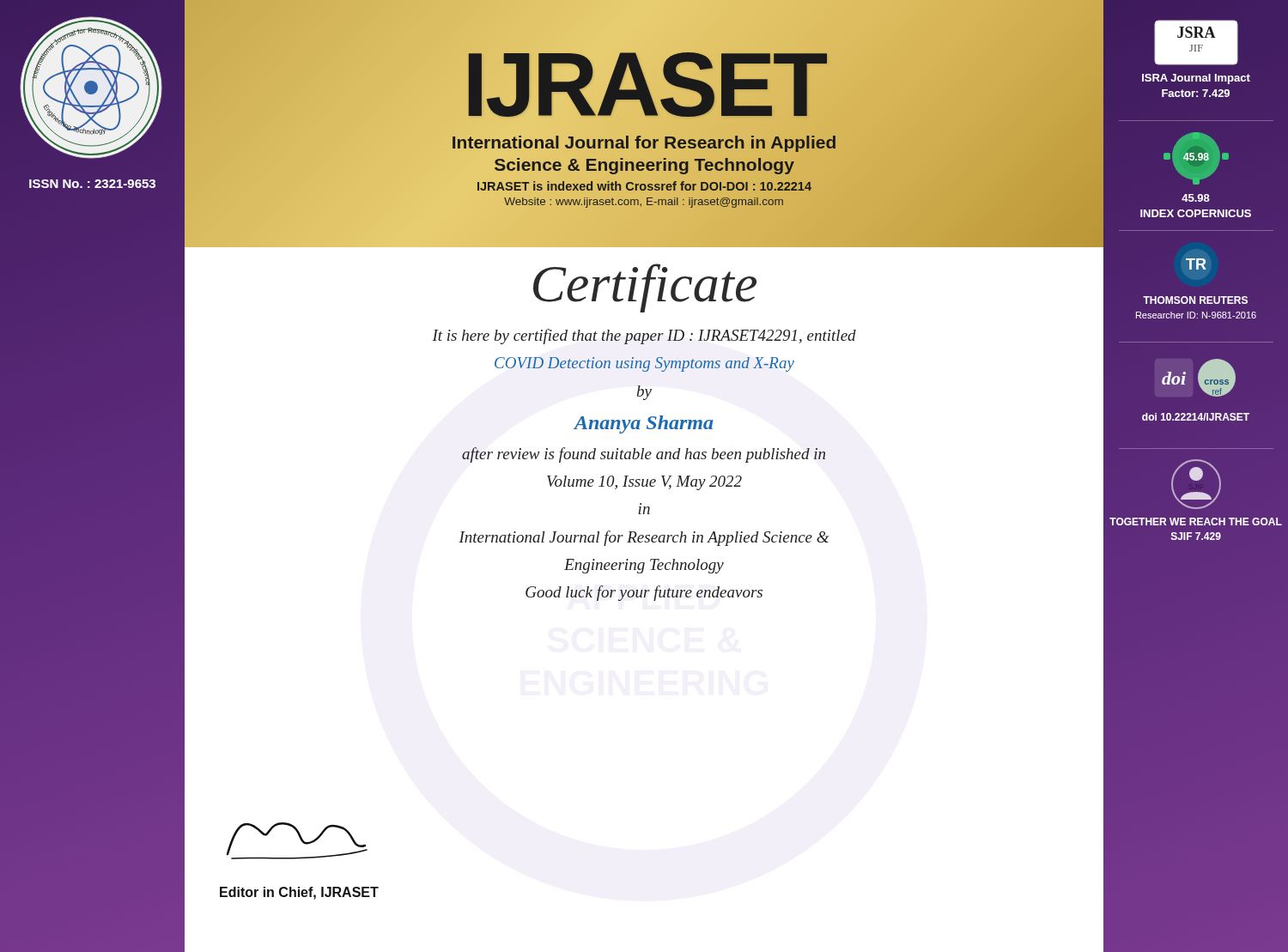The image size is (1288, 952).
Task: Click on the text block that reads "TOGETHER WE REACH THE GOALSJIF"
Action: click(1196, 529)
